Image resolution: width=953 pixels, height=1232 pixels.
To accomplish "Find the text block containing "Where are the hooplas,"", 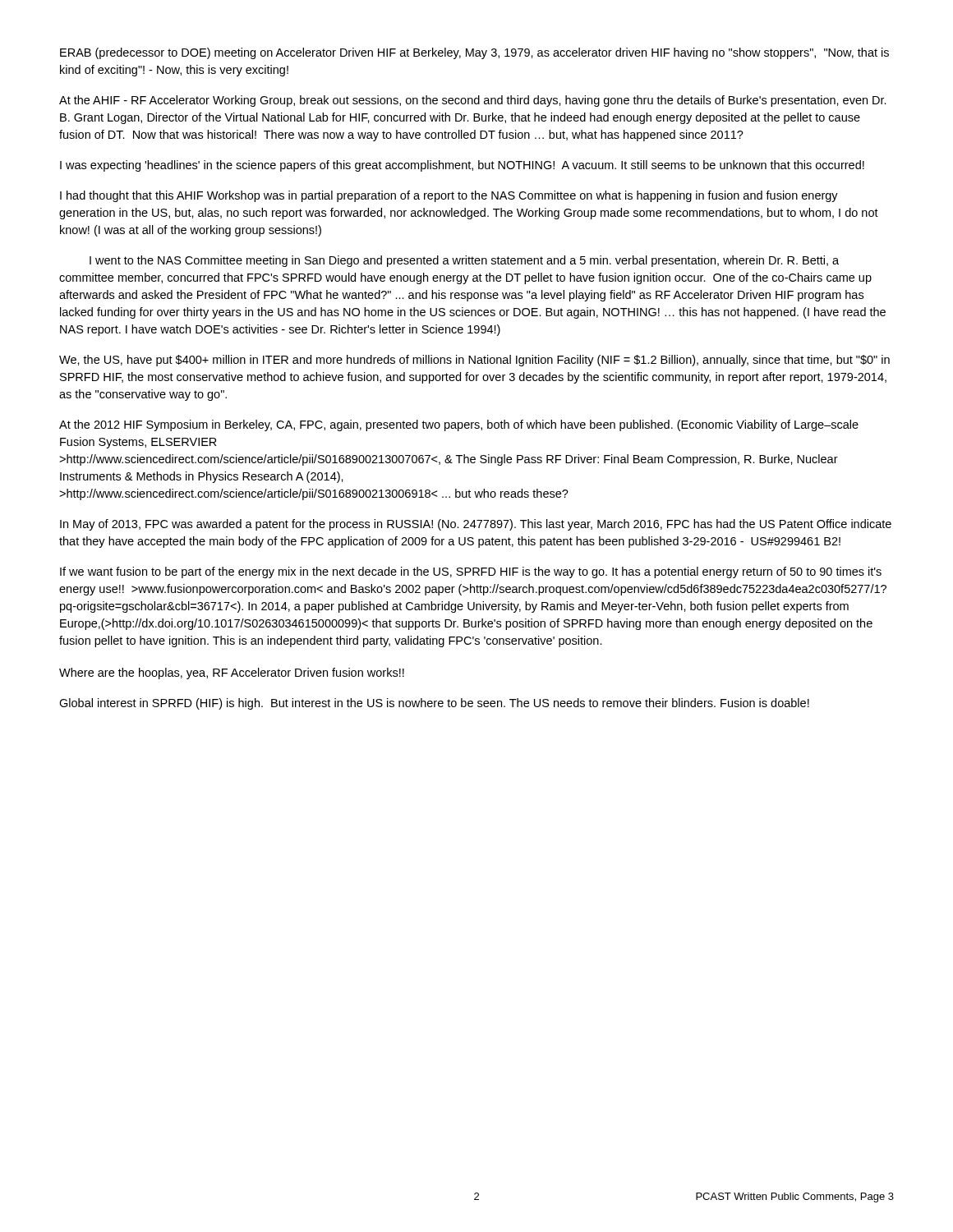I will (x=232, y=673).
